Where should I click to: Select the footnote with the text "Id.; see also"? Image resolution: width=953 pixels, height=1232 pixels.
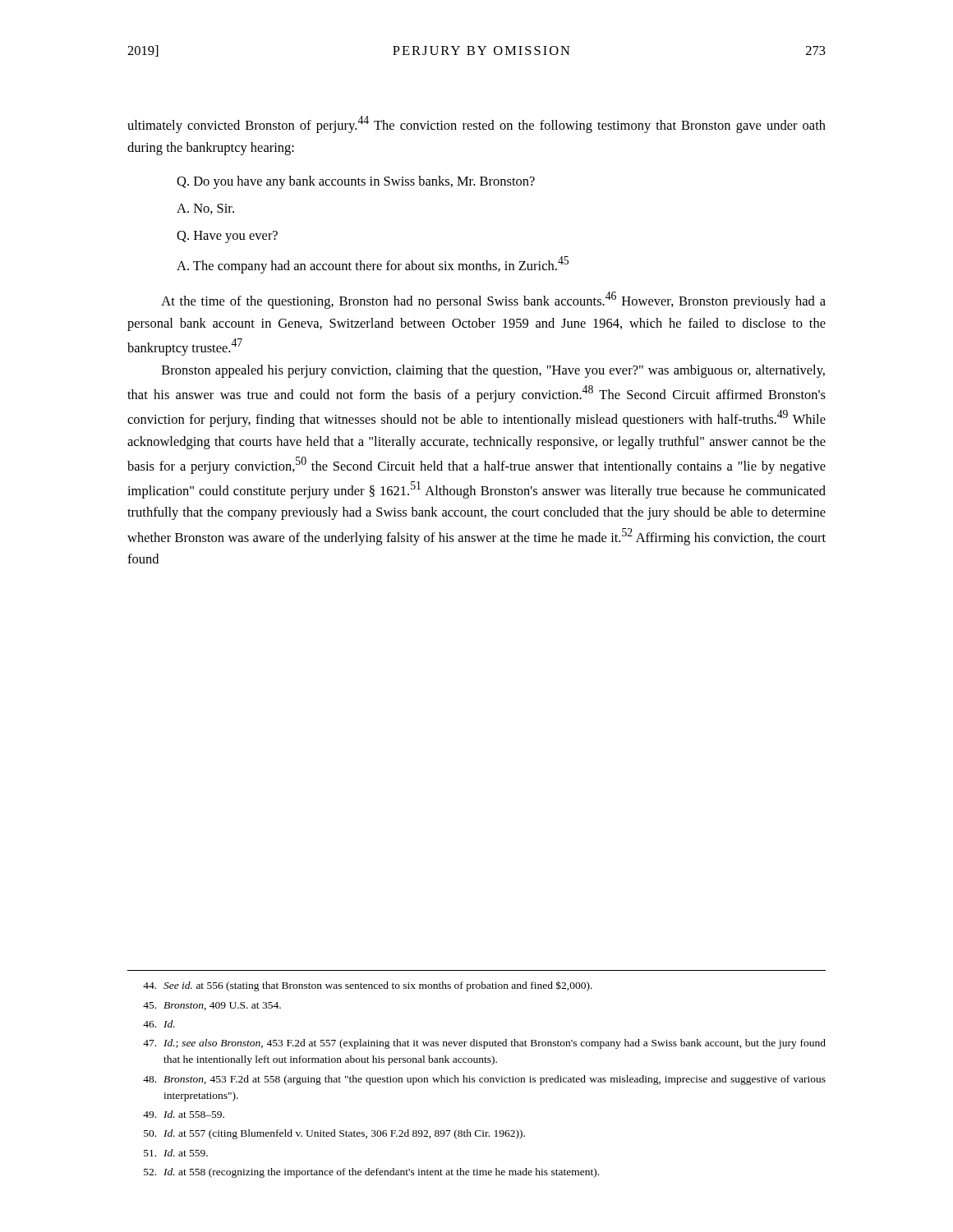pyautogui.click(x=476, y=1052)
